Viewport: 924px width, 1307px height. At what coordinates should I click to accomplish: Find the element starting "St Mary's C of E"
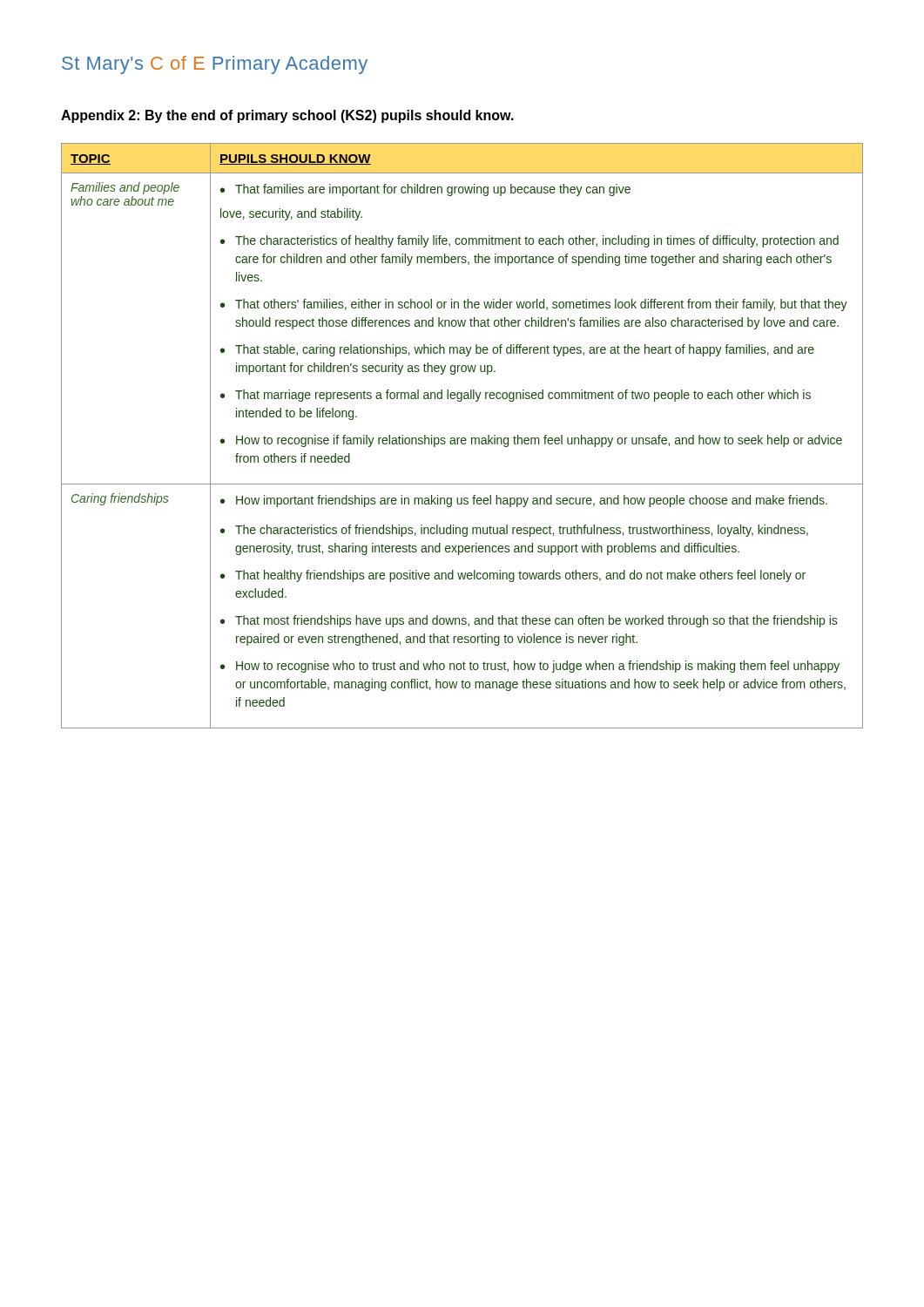tap(215, 63)
